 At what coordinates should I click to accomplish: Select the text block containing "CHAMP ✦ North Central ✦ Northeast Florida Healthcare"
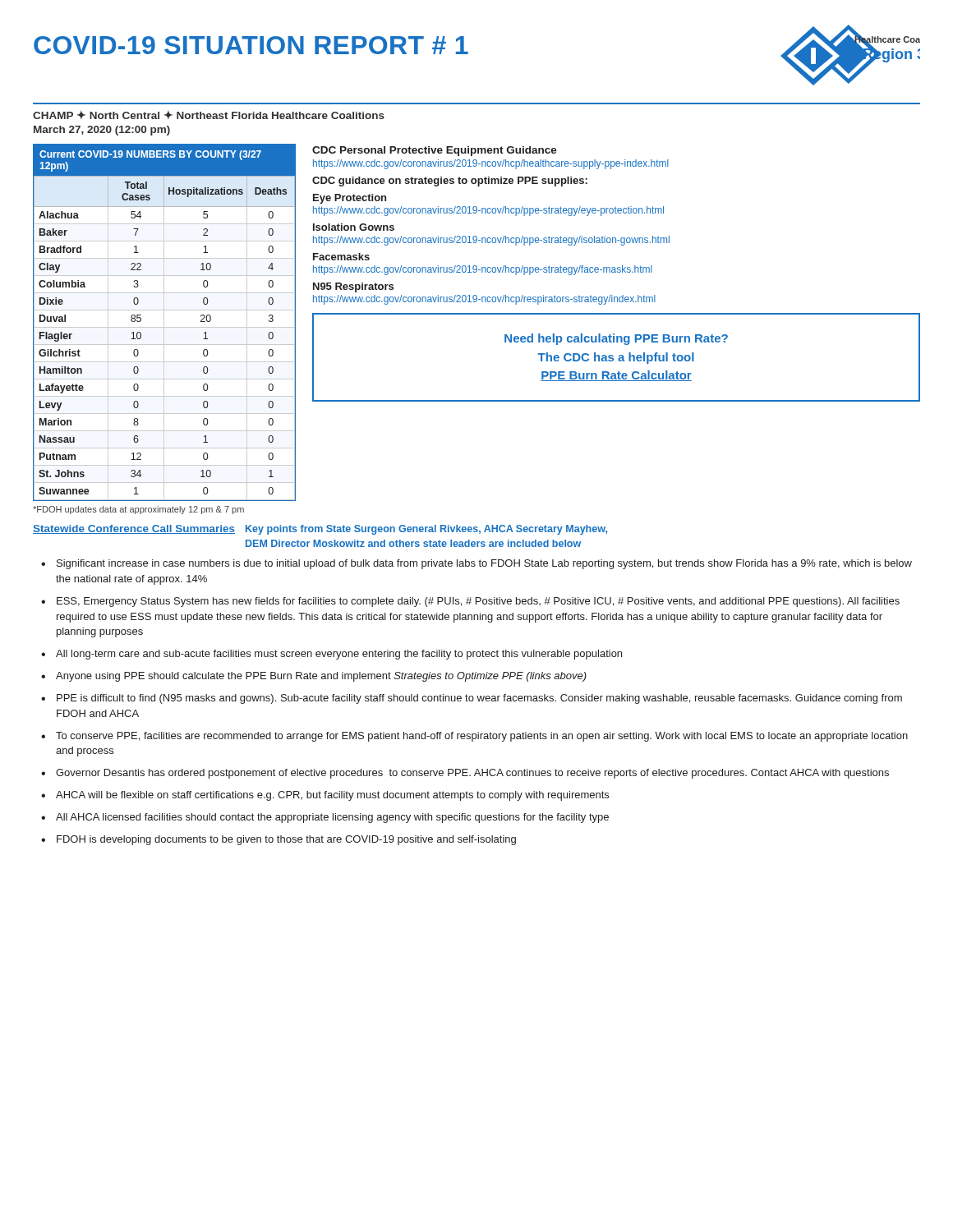coord(209,115)
